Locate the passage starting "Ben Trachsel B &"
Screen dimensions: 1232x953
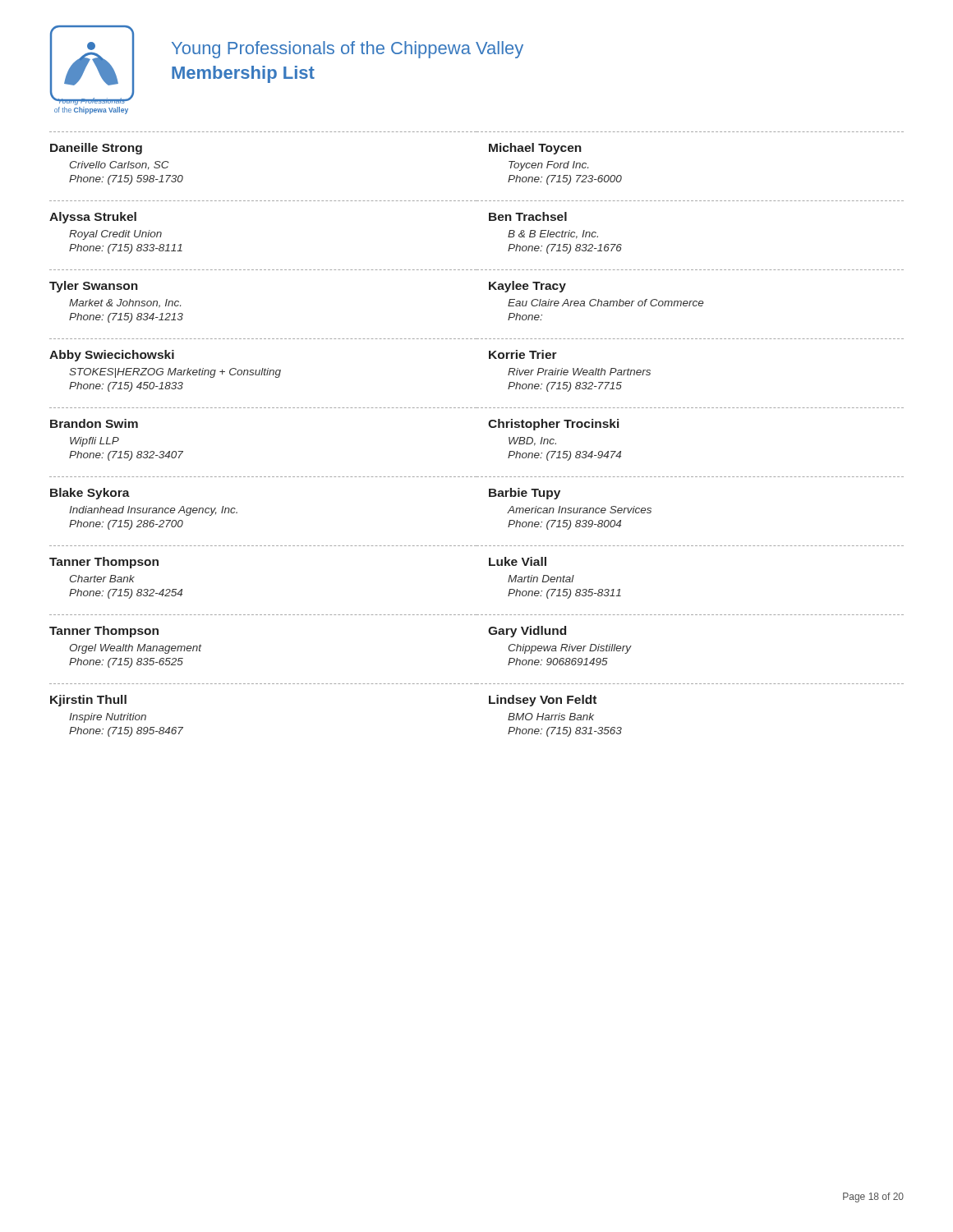click(528, 216)
